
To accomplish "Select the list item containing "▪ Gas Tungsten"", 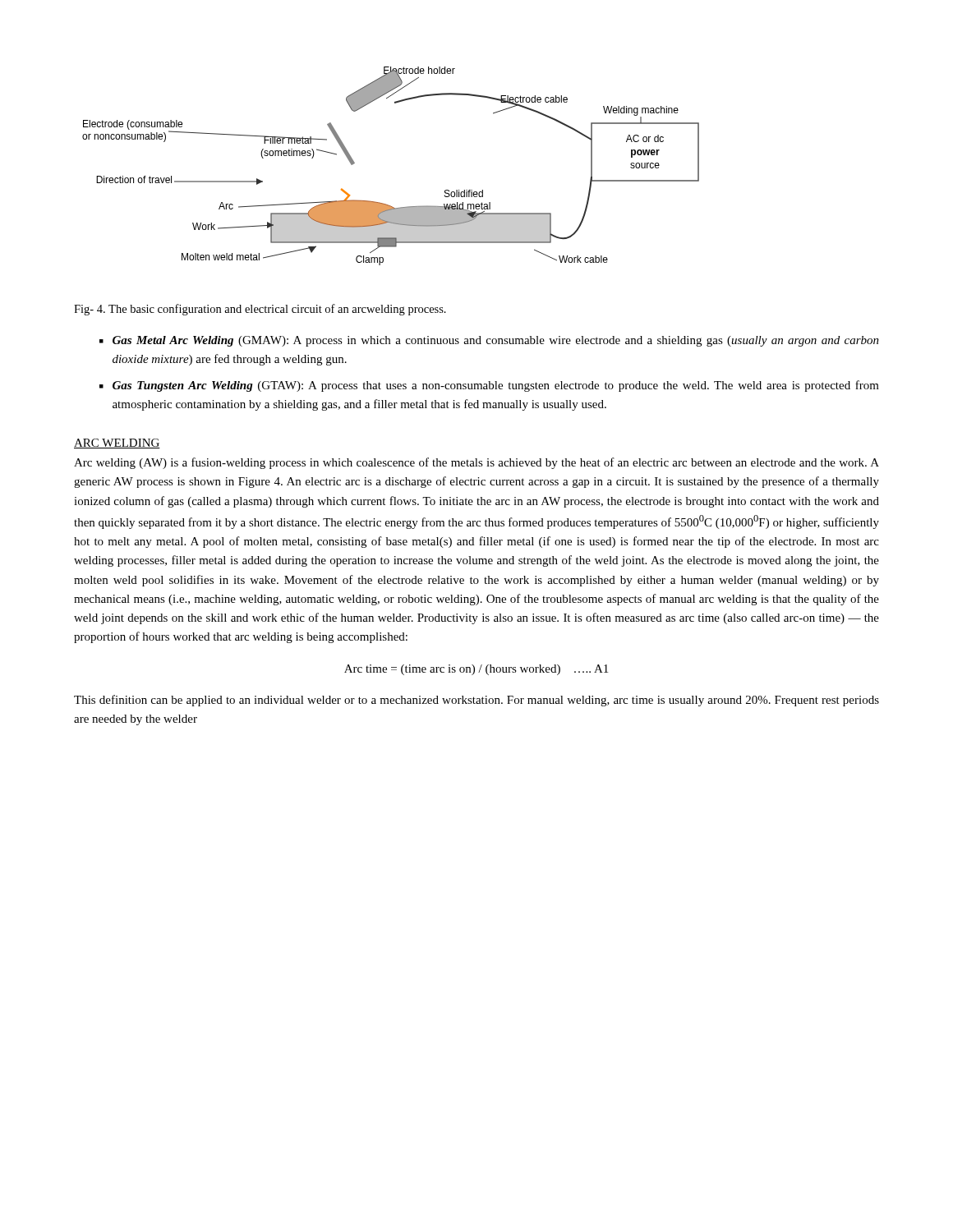I will [489, 395].
